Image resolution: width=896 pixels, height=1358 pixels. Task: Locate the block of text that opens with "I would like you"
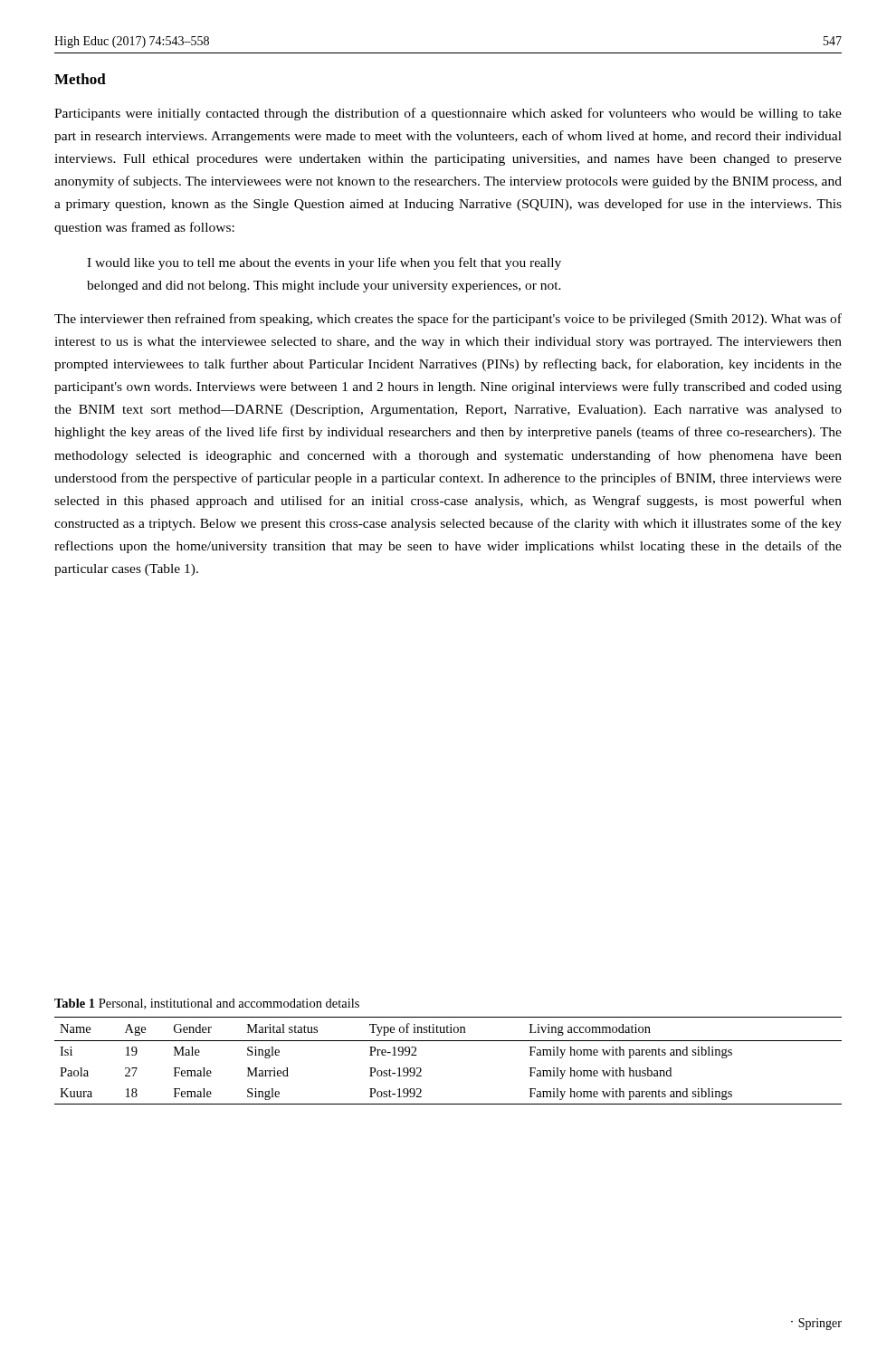tap(324, 273)
